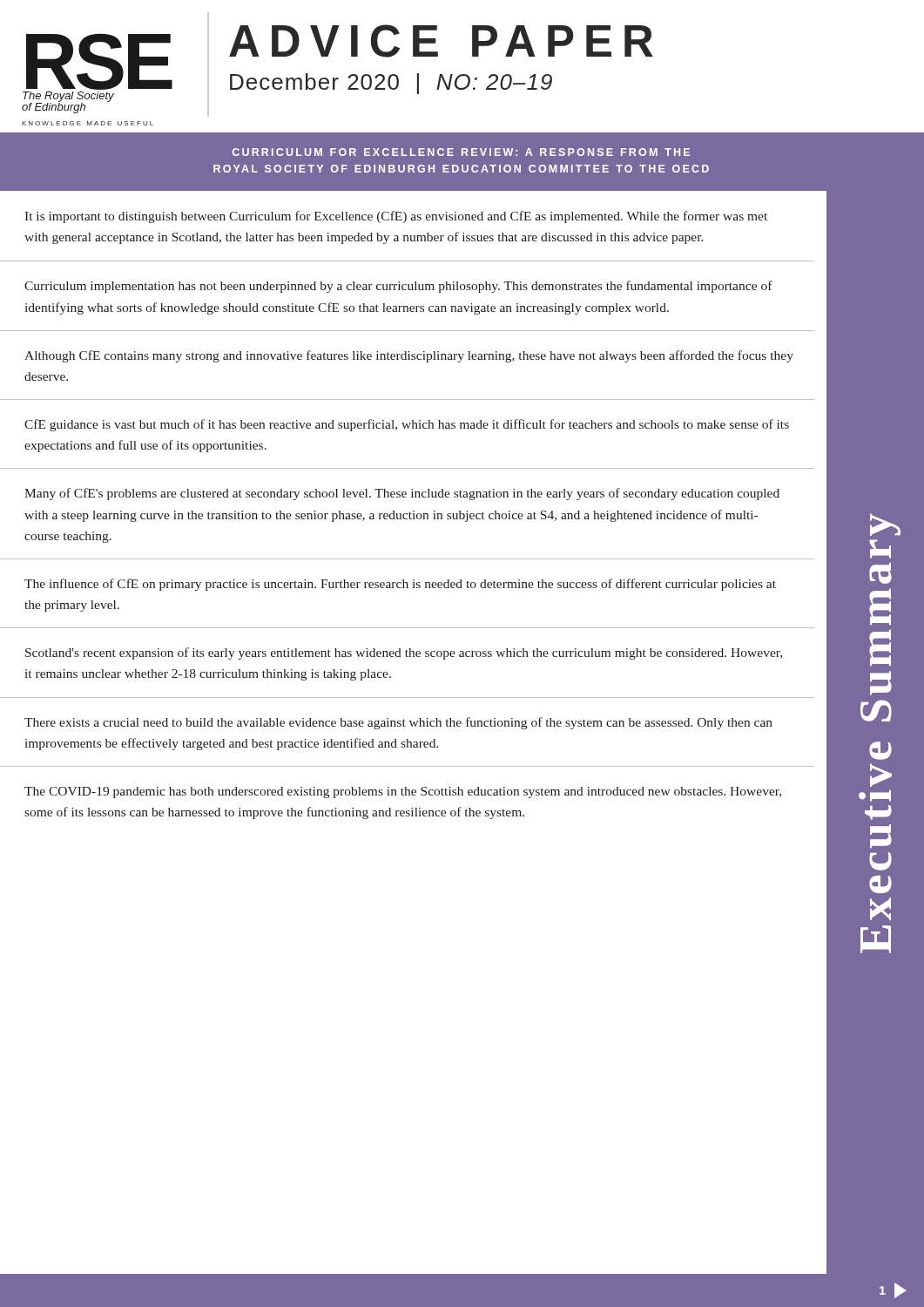This screenshot has width=924, height=1307.
Task: Select the text block containing "Although CfE contains"
Action: click(x=409, y=365)
